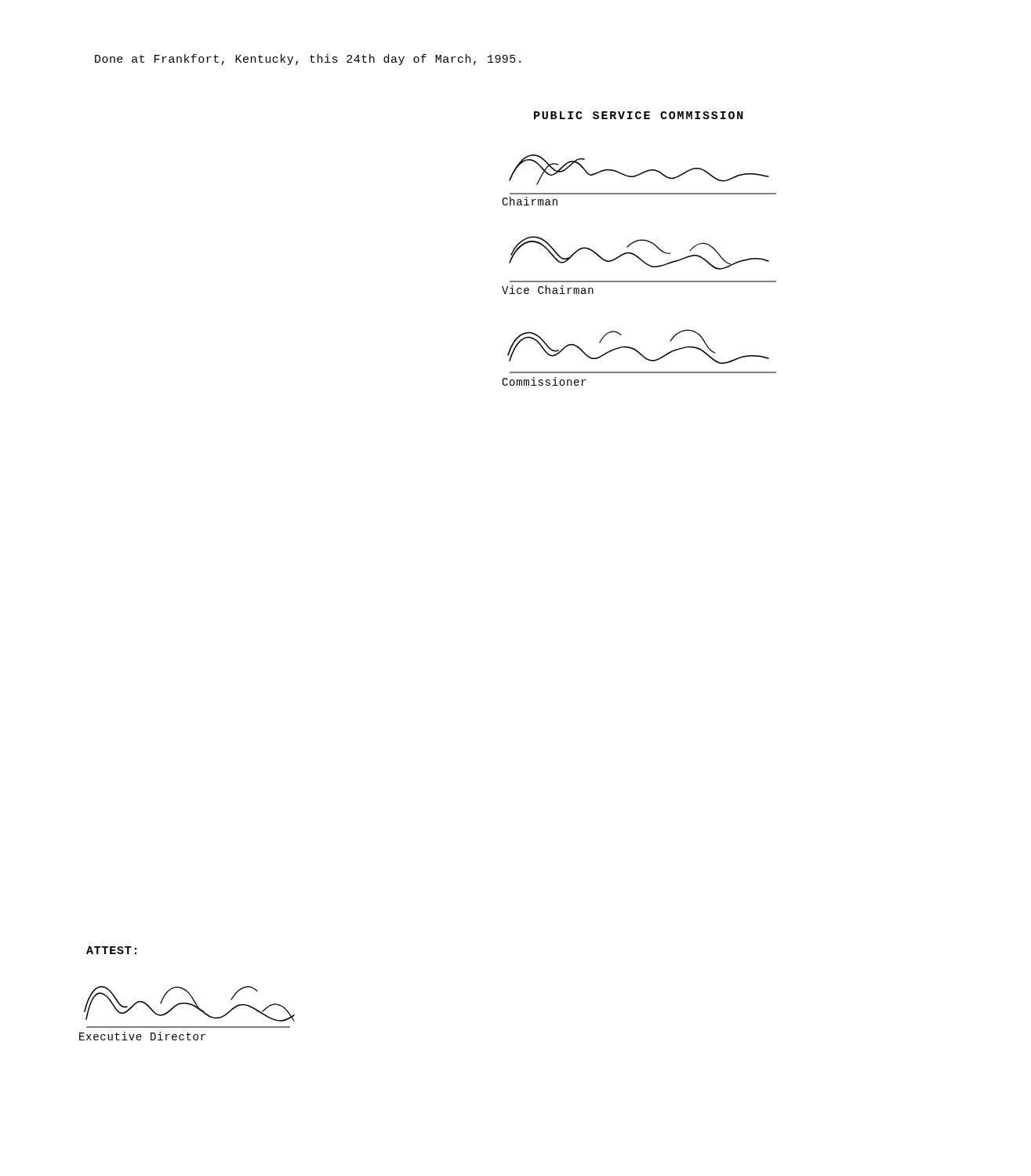Find the text block starting "Vice Chairman"
Viewport: 1031px width, 1176px height.
(548, 291)
